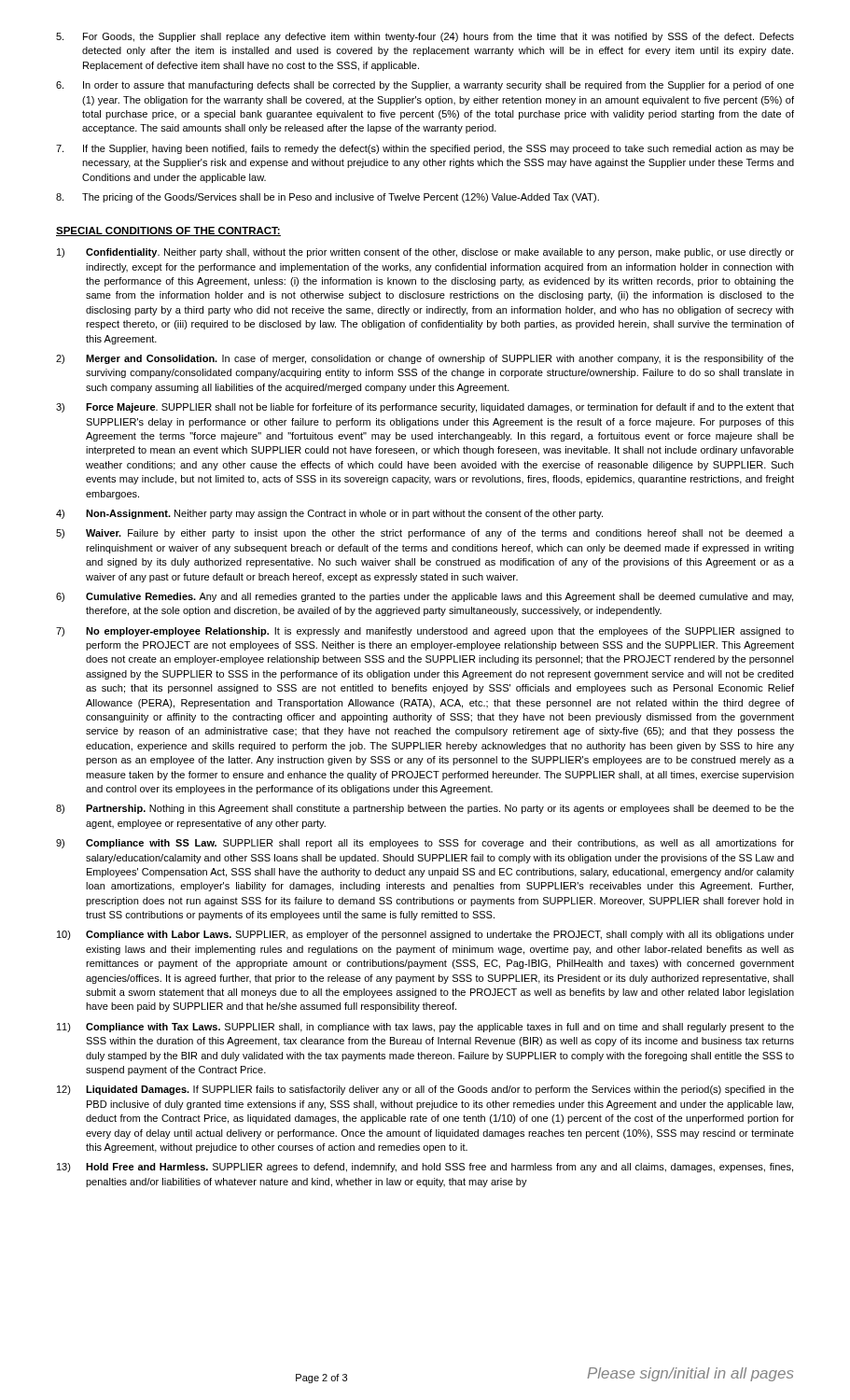The image size is (850, 1400).
Task: Find the block on this page that starts "9) Compliance with SS Law. SUPPLIER shall"
Action: click(425, 879)
